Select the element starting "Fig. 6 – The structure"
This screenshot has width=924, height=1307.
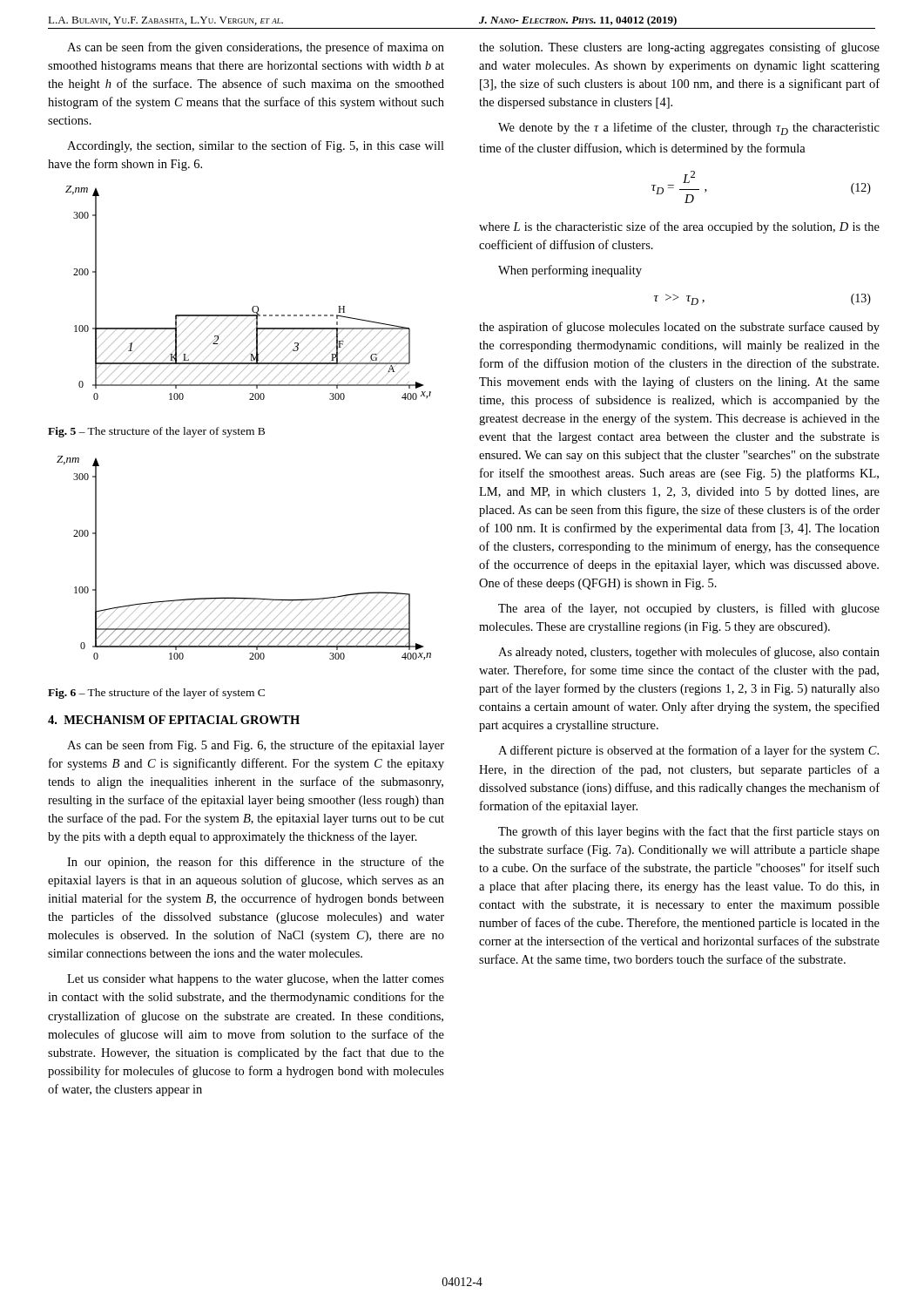[157, 692]
